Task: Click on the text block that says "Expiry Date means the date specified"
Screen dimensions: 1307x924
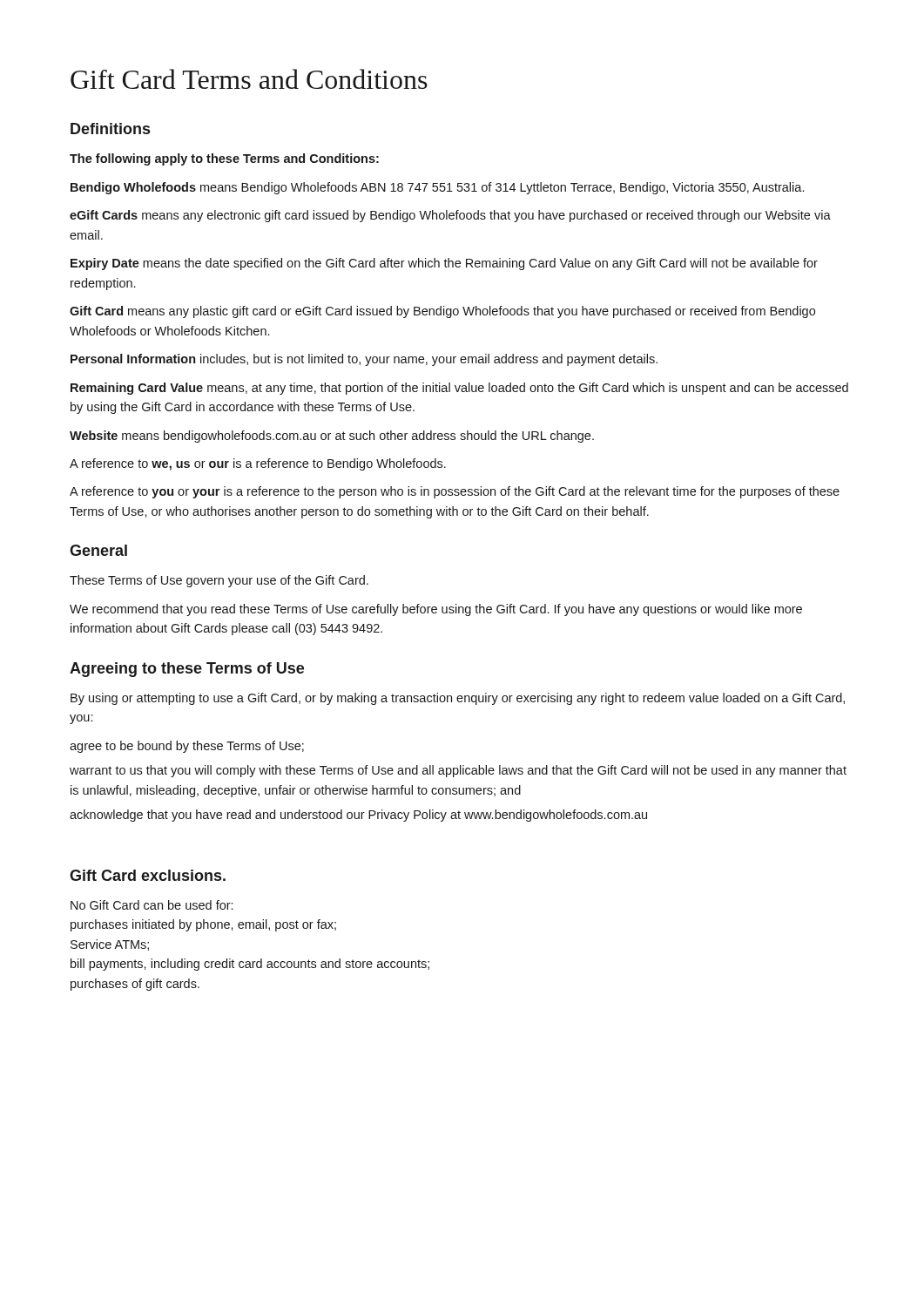Action: coord(444,273)
